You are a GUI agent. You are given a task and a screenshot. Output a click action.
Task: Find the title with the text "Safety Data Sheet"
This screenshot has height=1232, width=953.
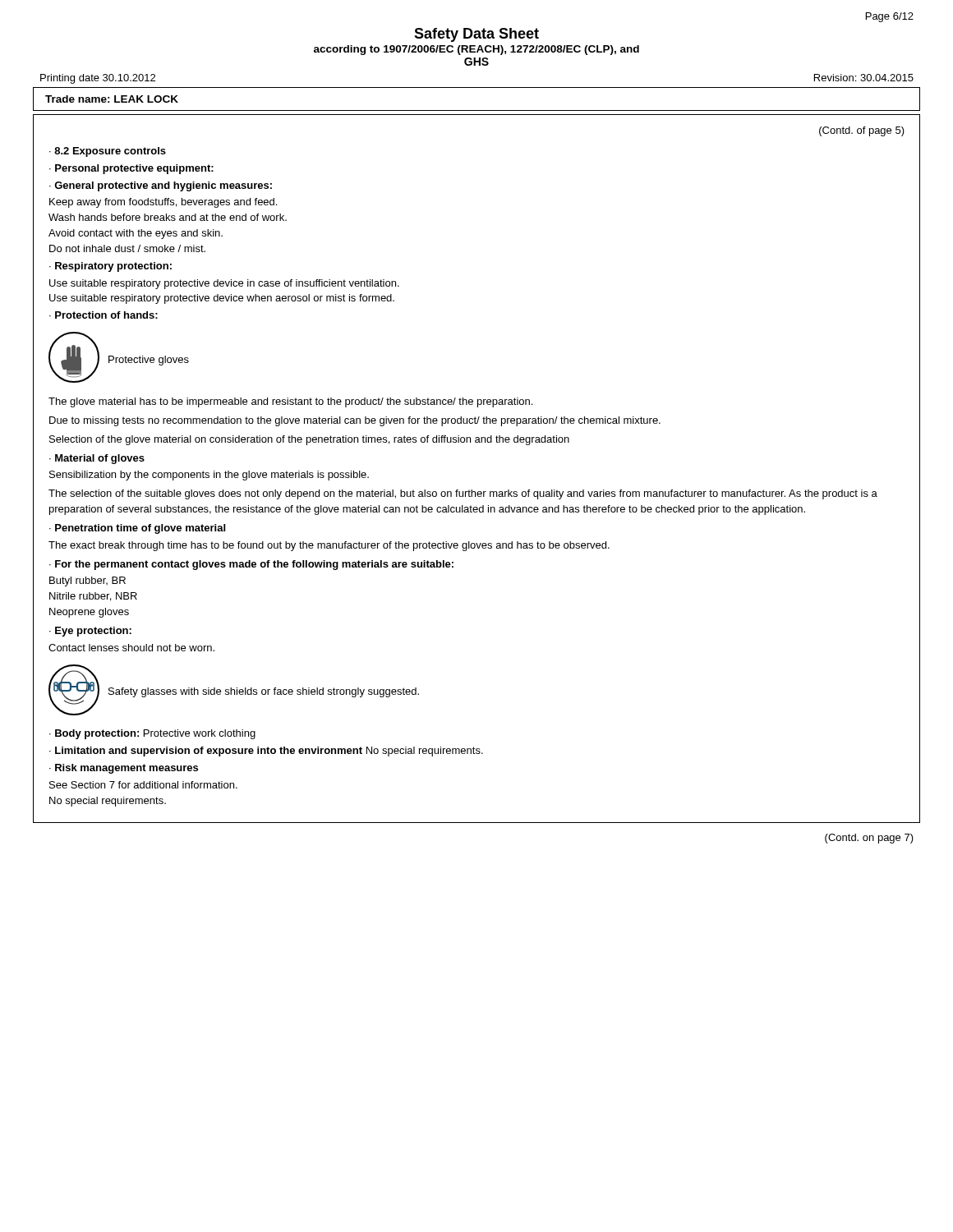[476, 47]
